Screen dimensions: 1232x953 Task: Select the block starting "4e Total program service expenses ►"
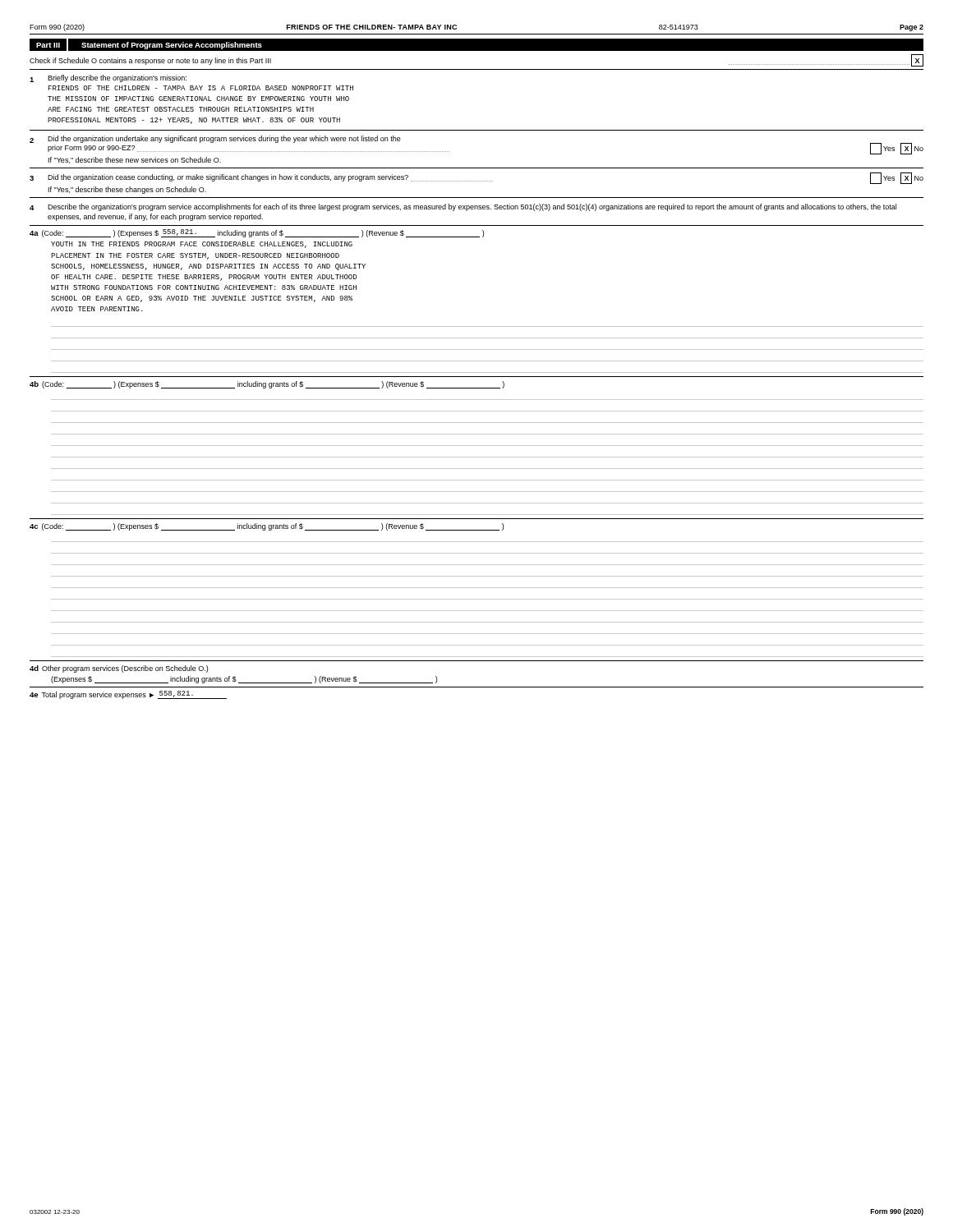click(128, 694)
